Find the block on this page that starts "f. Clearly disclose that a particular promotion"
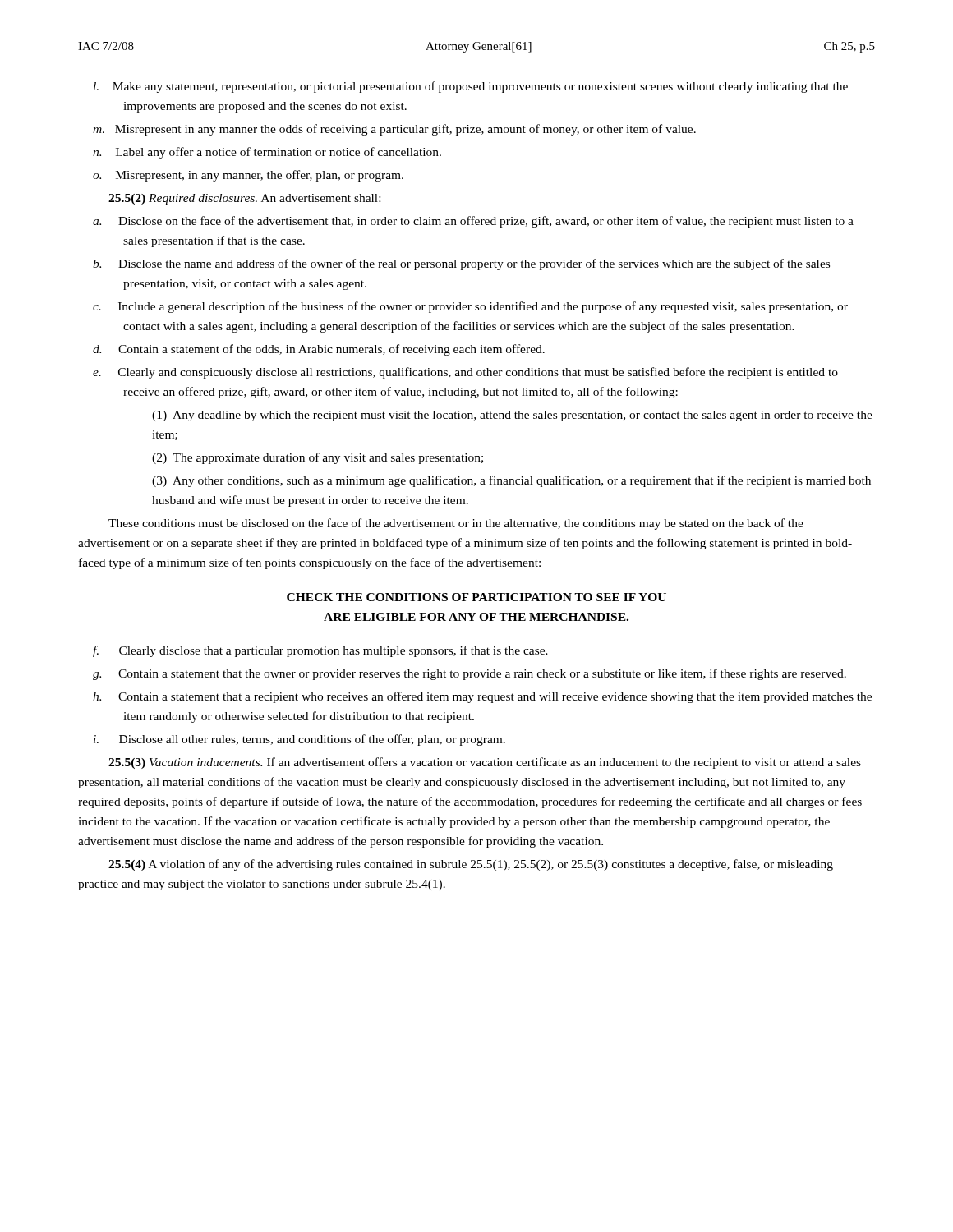This screenshot has height=1232, width=953. tap(321, 650)
